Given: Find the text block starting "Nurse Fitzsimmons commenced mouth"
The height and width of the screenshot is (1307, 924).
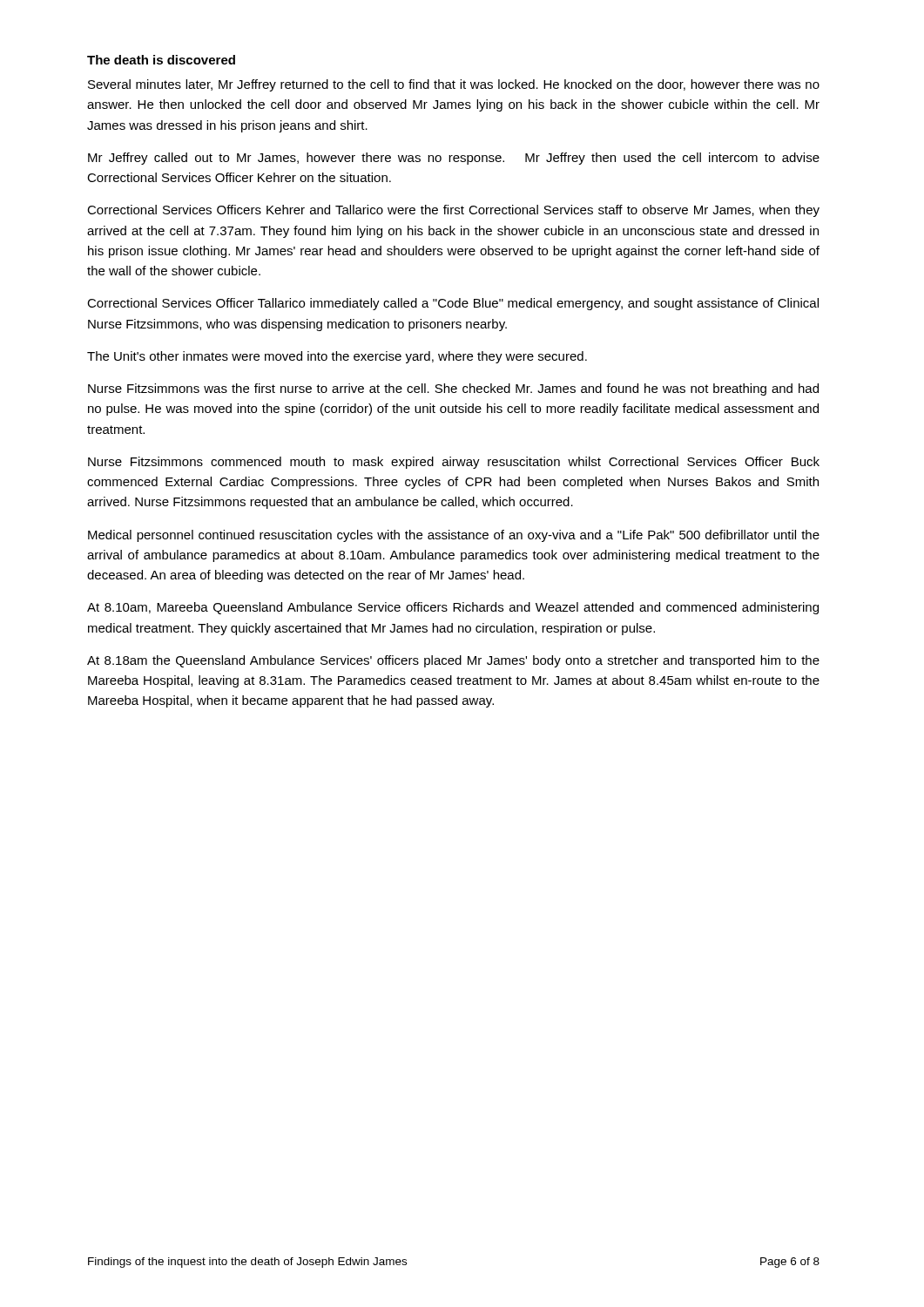Looking at the screenshot, I should [x=453, y=481].
